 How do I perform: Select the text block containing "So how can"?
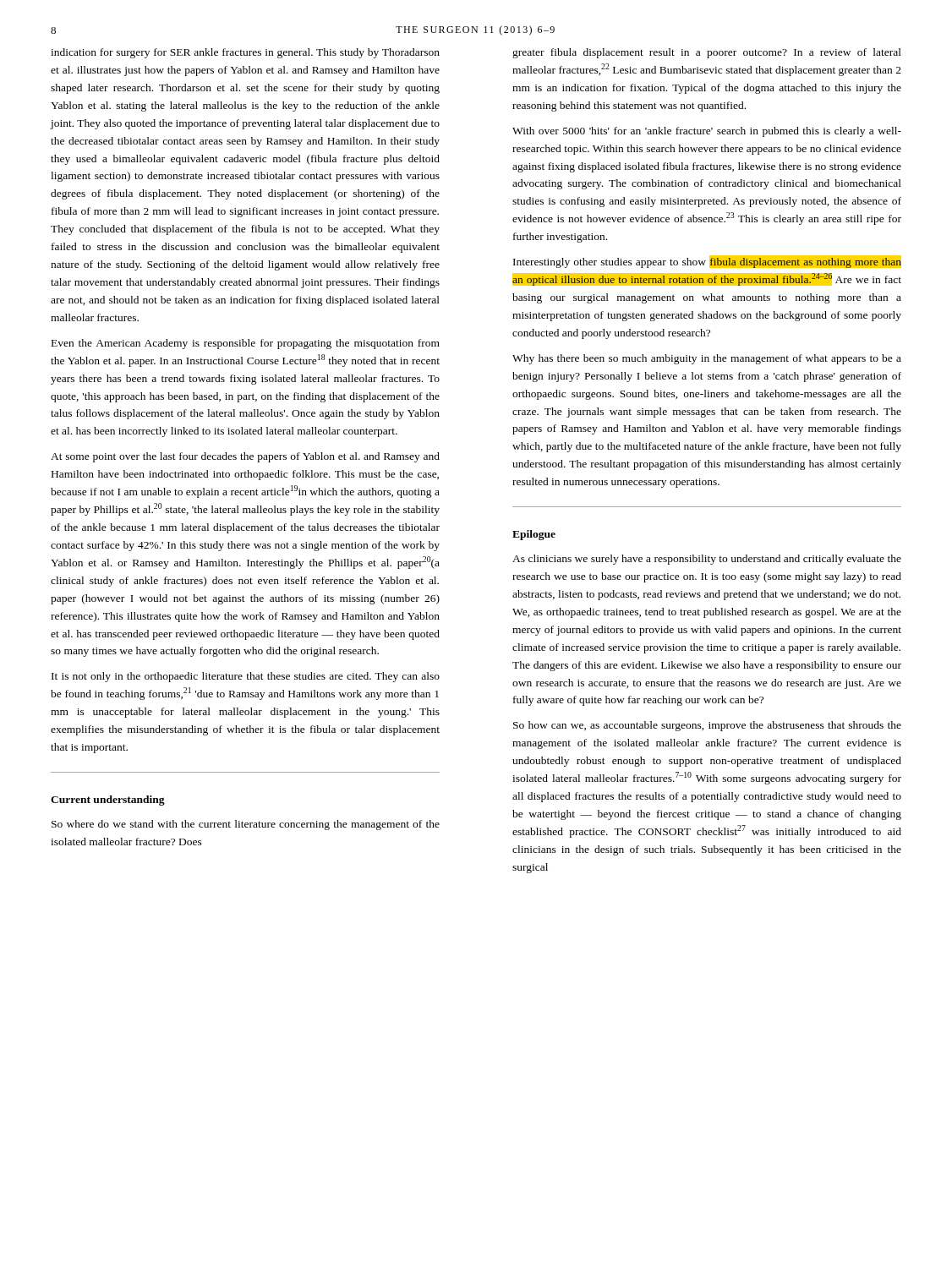(x=707, y=797)
